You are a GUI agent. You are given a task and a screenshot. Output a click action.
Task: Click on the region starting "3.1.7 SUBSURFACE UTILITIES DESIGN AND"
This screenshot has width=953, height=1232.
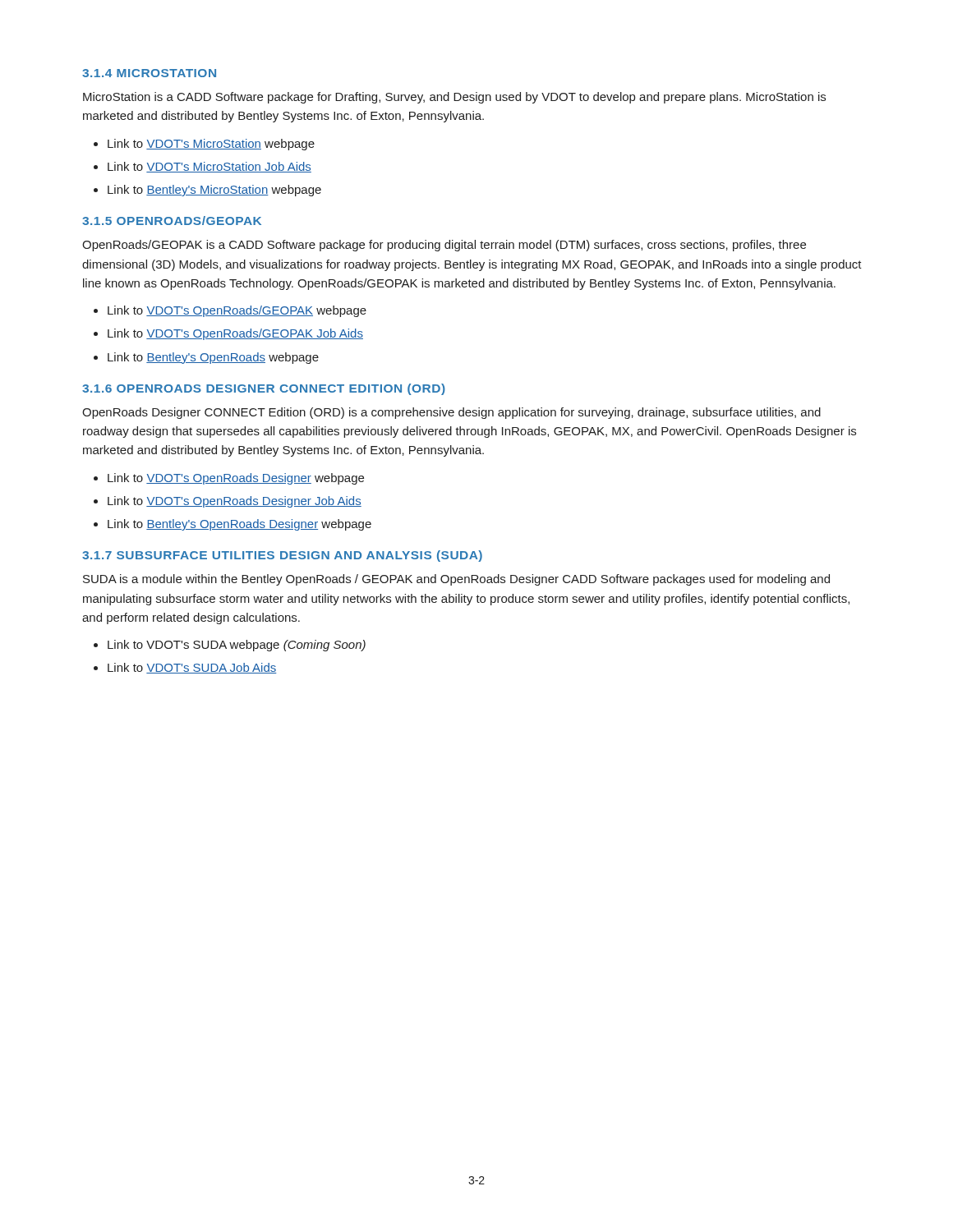(x=283, y=555)
